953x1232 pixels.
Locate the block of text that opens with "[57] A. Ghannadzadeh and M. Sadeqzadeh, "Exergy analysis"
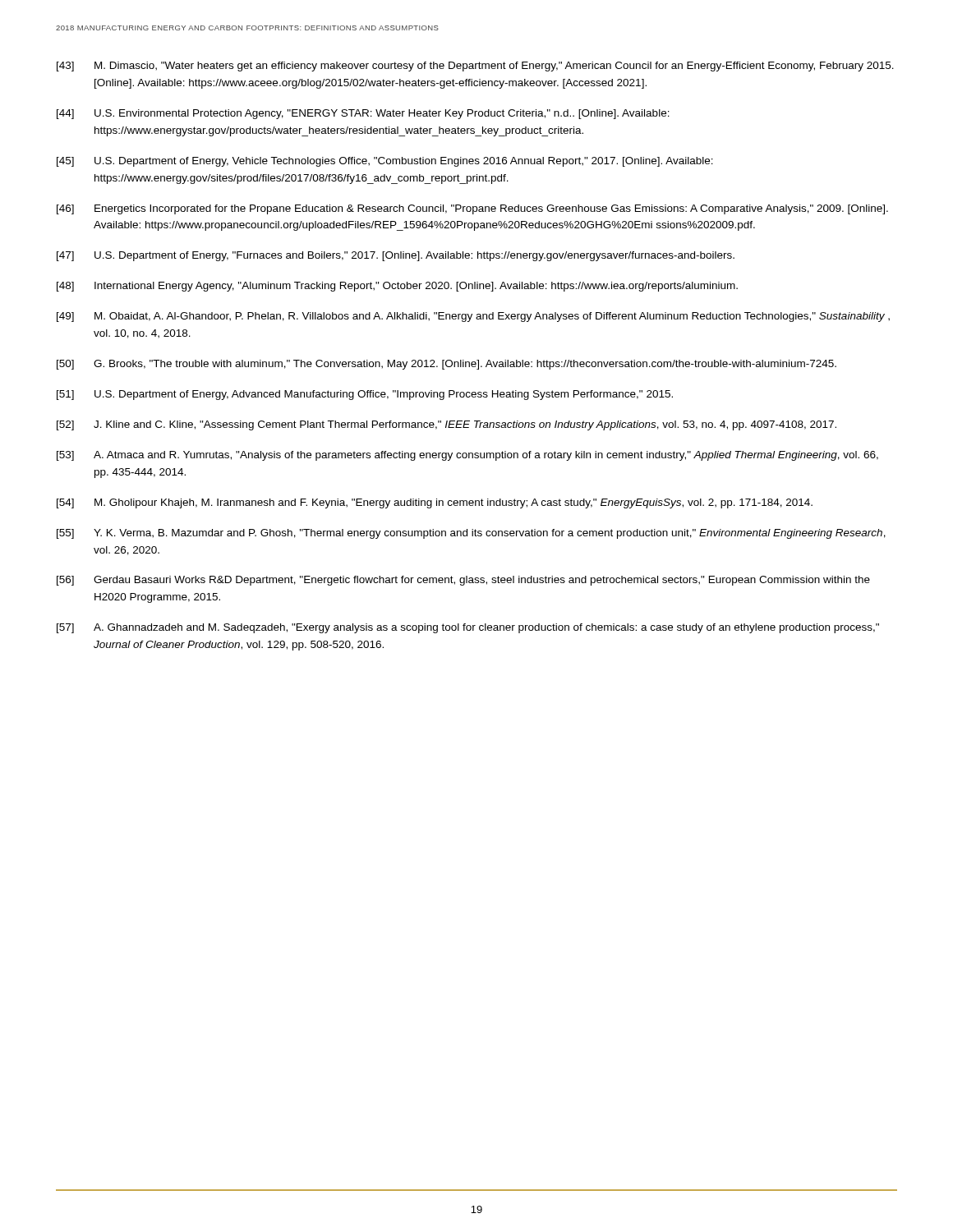[476, 637]
